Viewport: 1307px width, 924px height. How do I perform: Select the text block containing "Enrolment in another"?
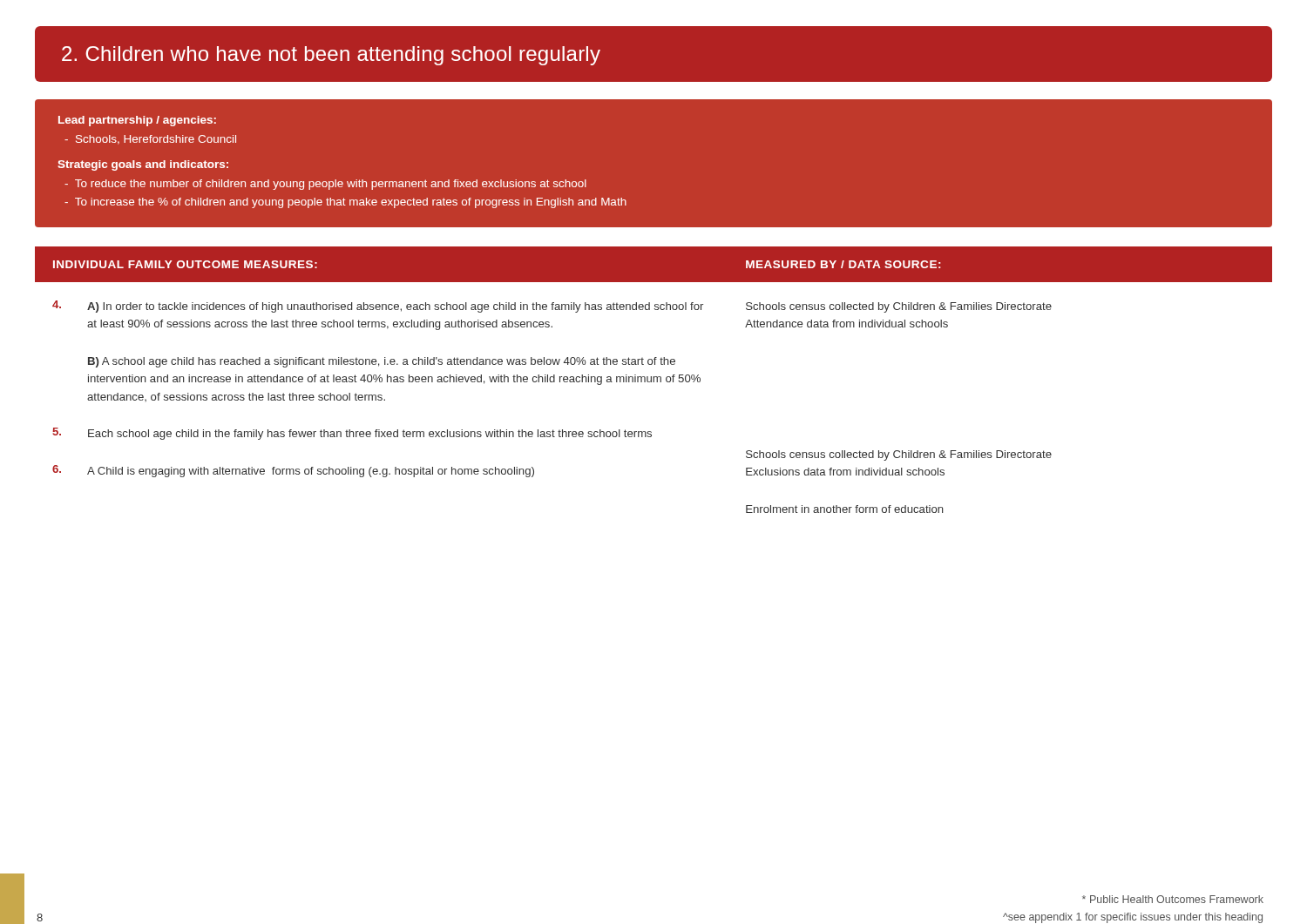[x=844, y=509]
